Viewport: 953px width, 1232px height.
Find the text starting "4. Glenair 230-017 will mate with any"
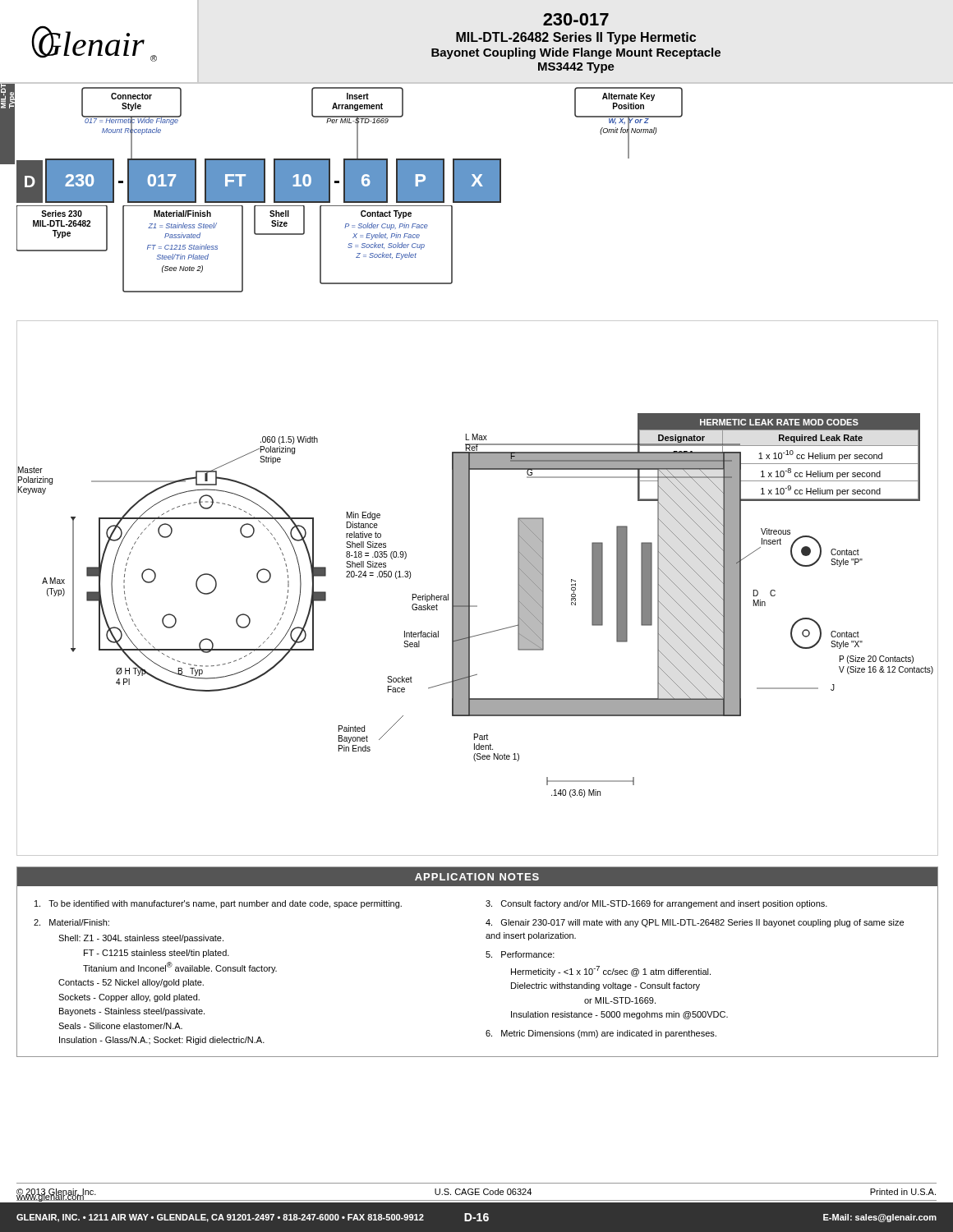pyautogui.click(x=695, y=929)
